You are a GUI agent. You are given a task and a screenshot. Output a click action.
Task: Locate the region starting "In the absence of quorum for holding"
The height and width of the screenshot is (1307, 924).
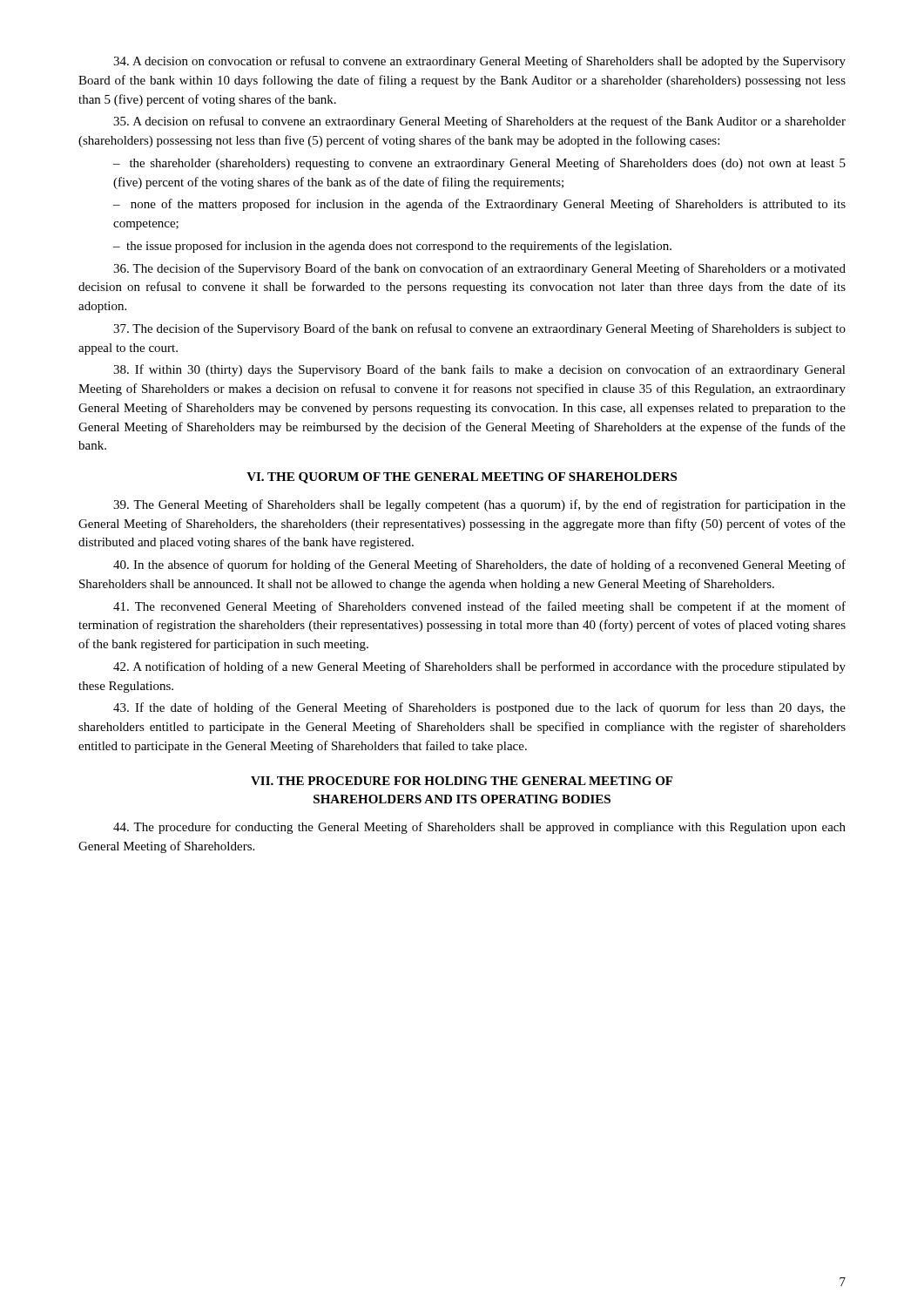click(462, 575)
